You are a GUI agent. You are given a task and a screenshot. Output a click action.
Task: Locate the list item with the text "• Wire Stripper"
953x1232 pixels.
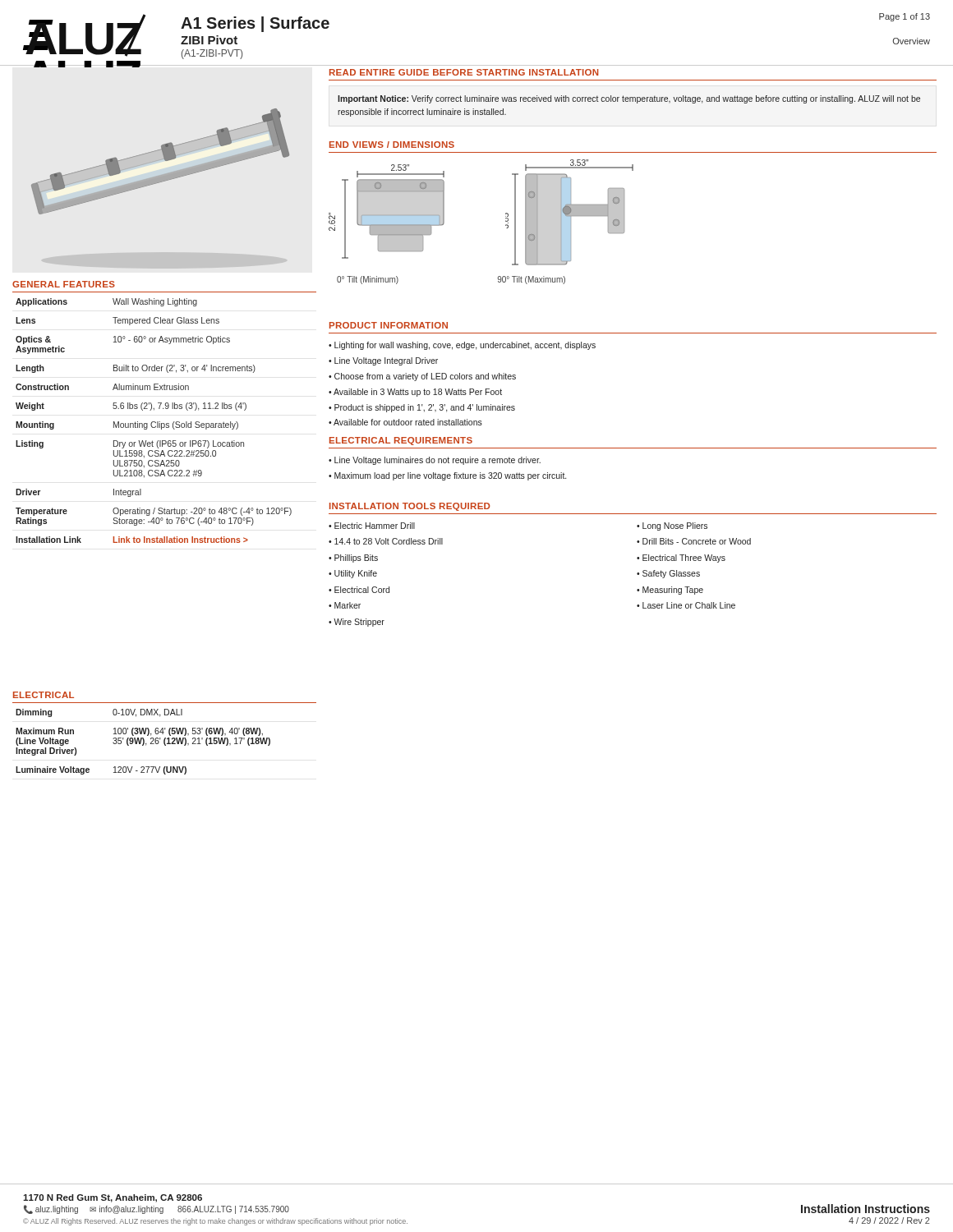tap(356, 621)
